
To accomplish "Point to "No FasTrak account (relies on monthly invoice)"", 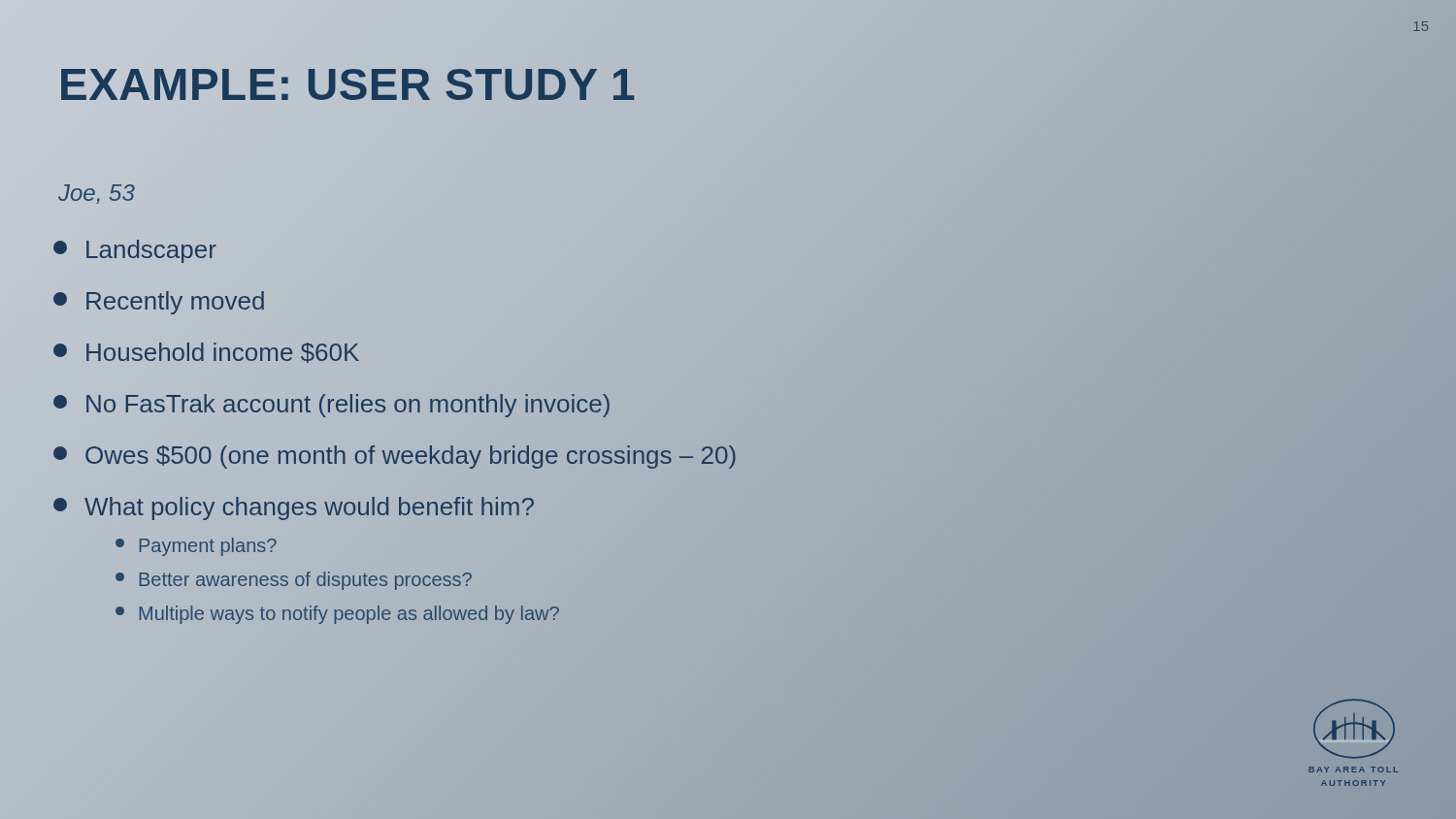I will pos(332,405).
